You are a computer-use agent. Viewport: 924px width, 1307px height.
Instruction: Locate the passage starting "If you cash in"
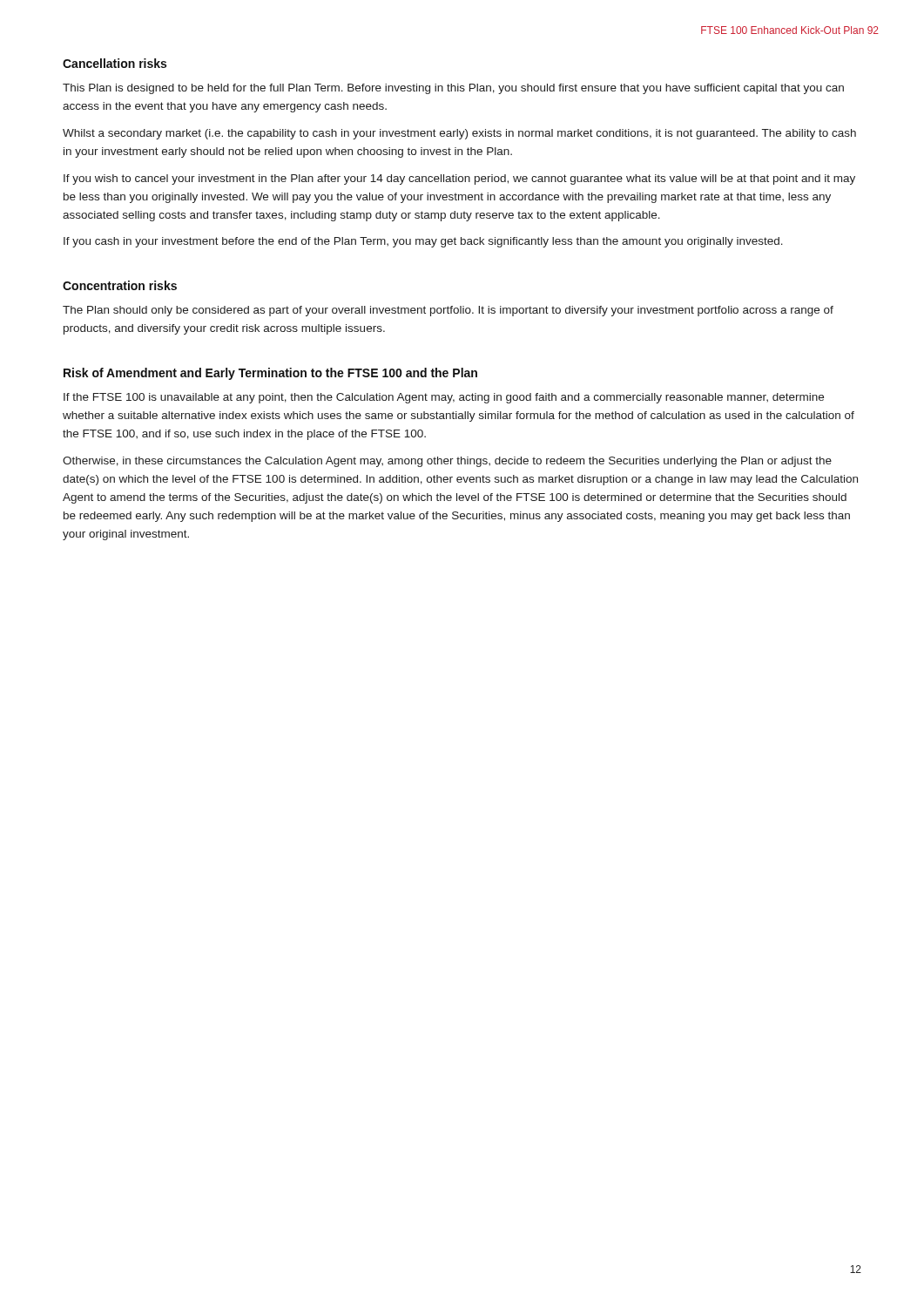click(423, 241)
